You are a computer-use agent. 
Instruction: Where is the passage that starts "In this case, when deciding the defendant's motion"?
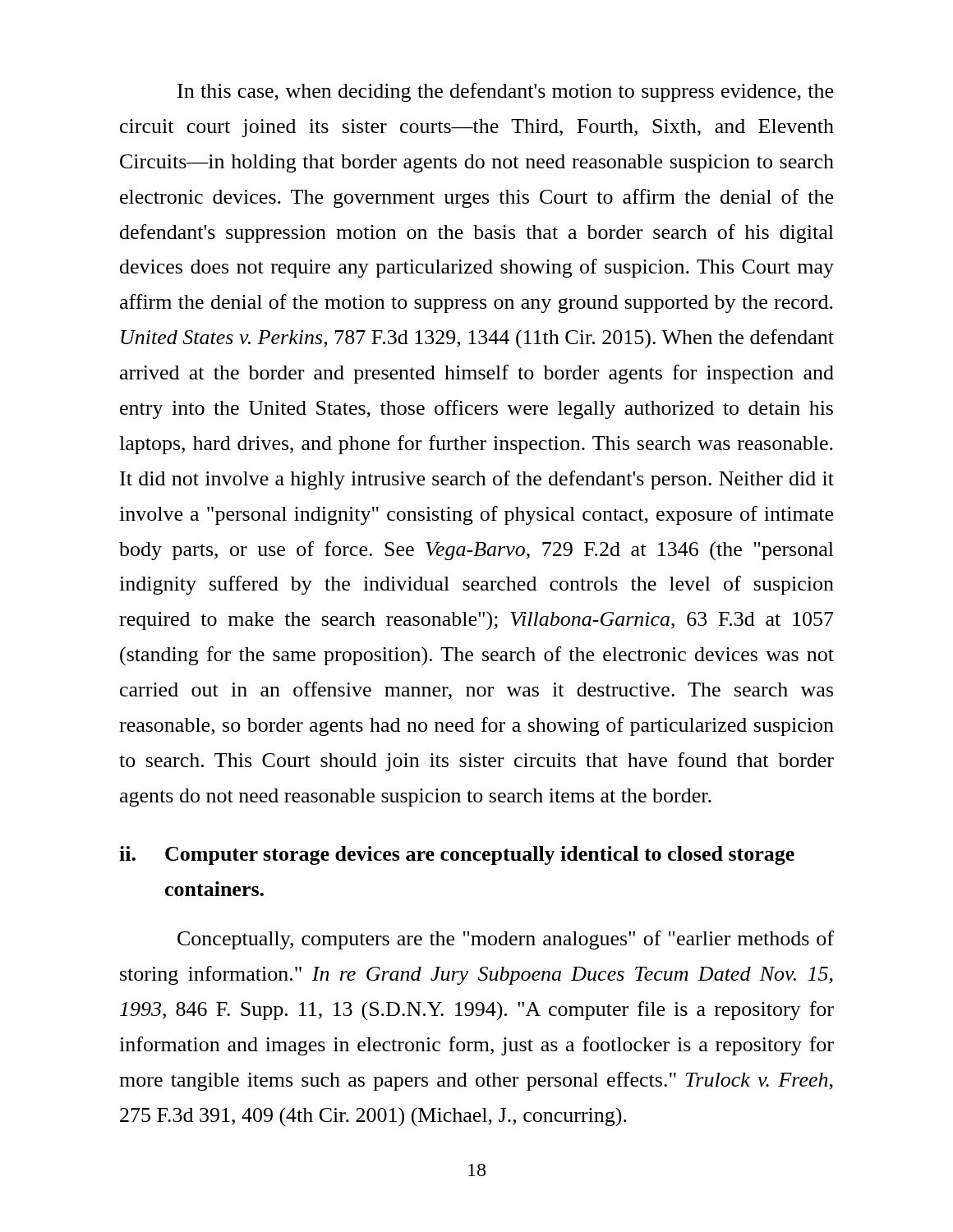pos(476,444)
